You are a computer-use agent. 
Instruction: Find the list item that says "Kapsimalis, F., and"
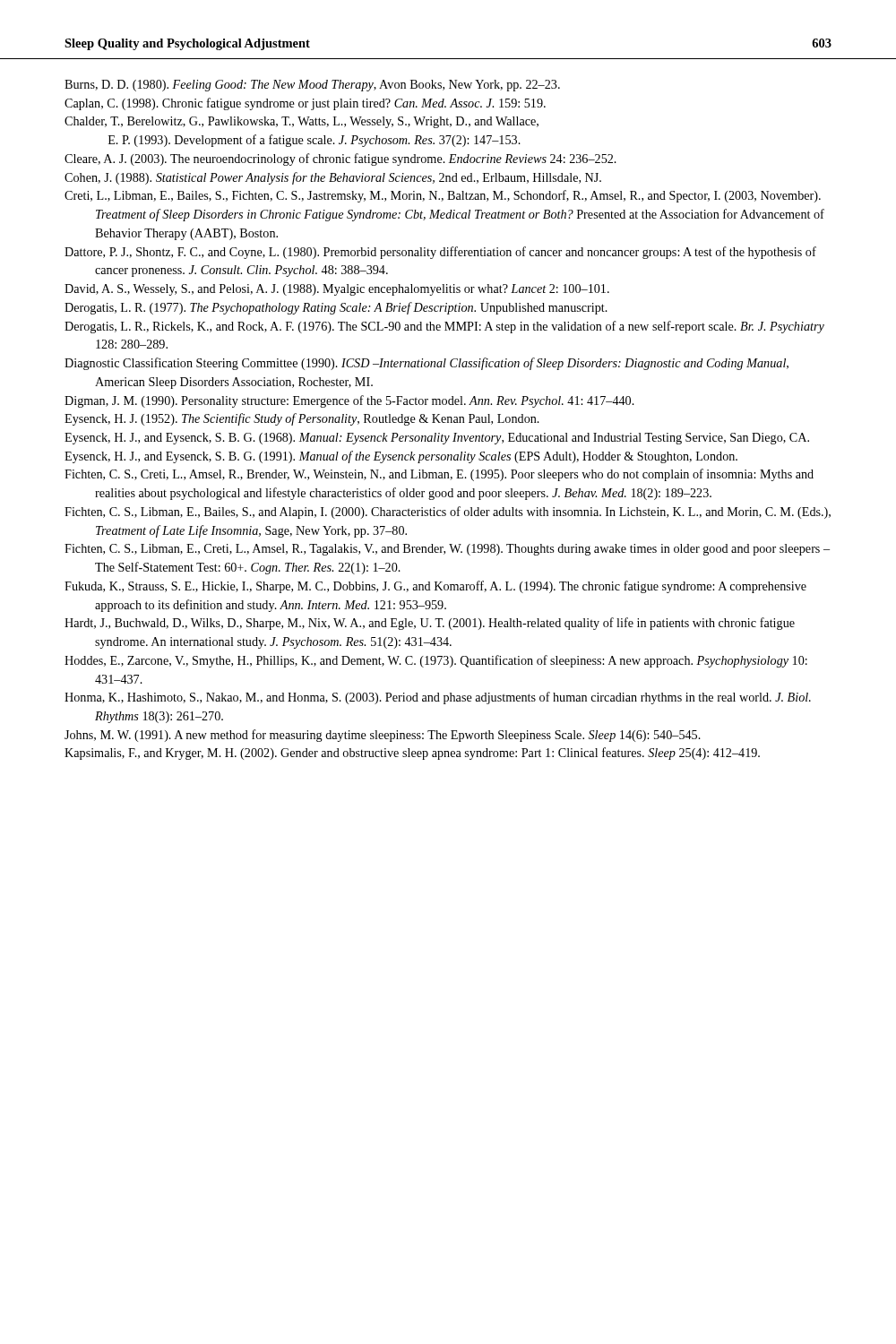tap(413, 753)
